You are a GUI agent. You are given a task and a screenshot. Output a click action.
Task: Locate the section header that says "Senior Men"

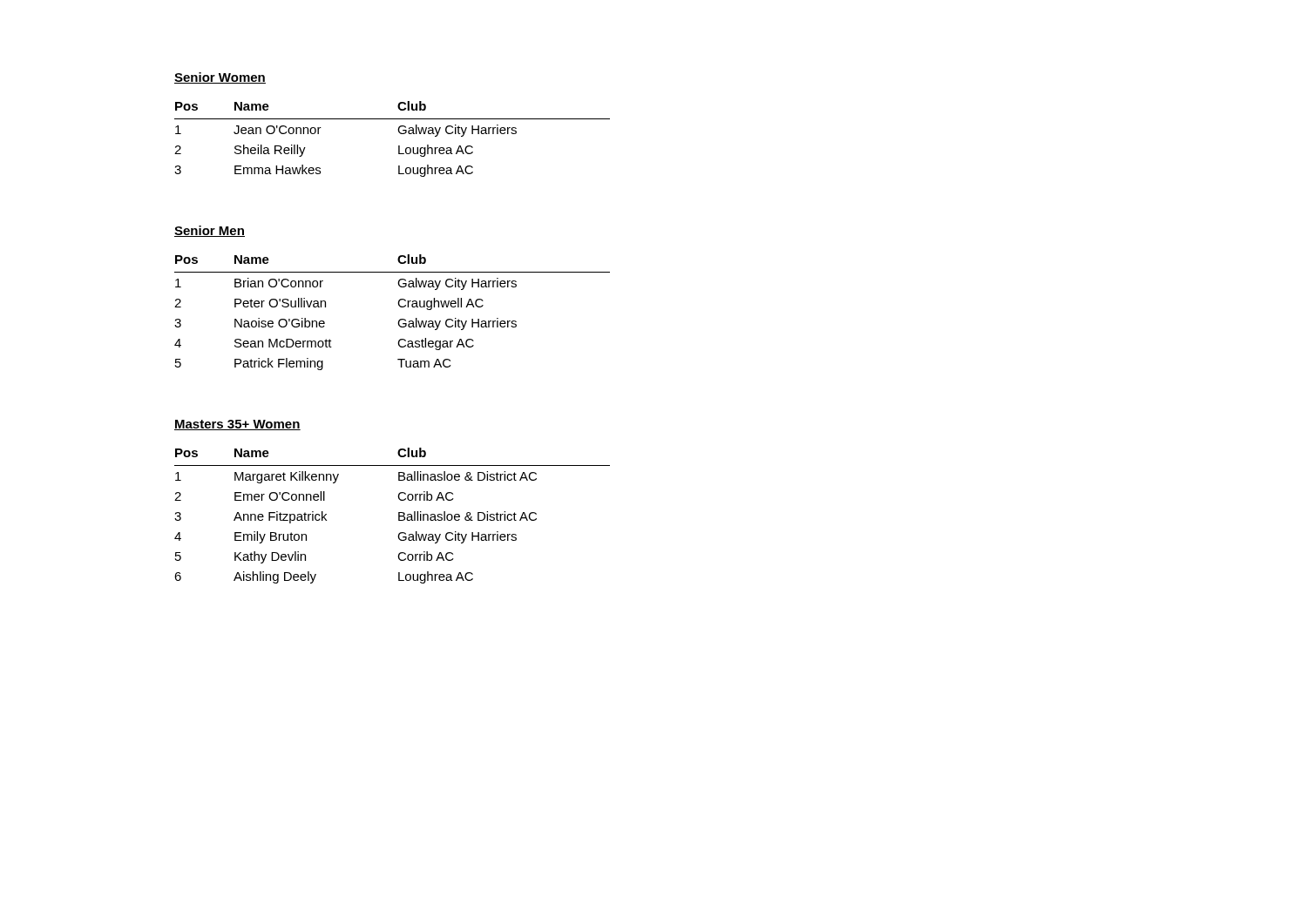pos(209,230)
